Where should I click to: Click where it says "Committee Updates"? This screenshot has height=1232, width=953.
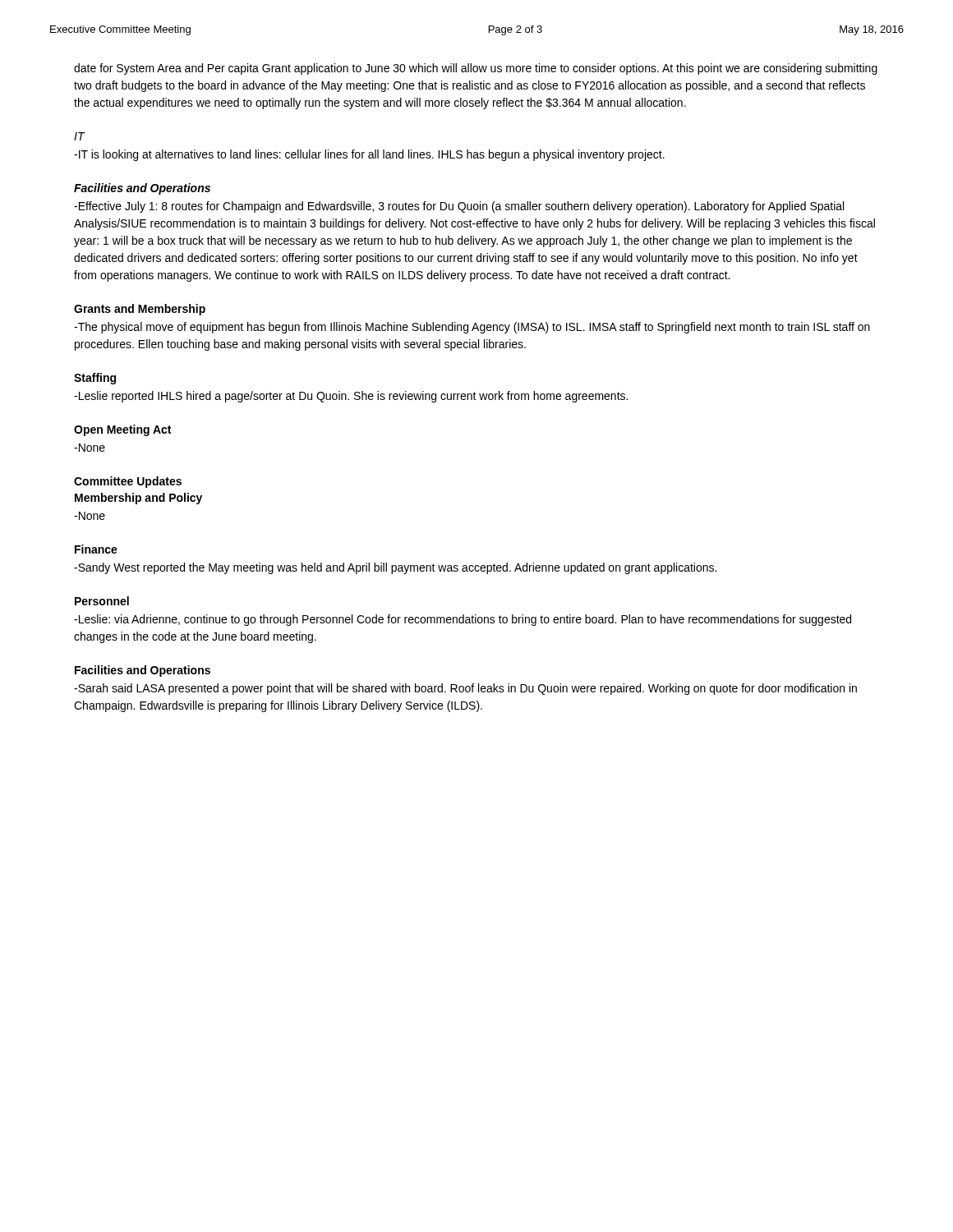(128, 482)
